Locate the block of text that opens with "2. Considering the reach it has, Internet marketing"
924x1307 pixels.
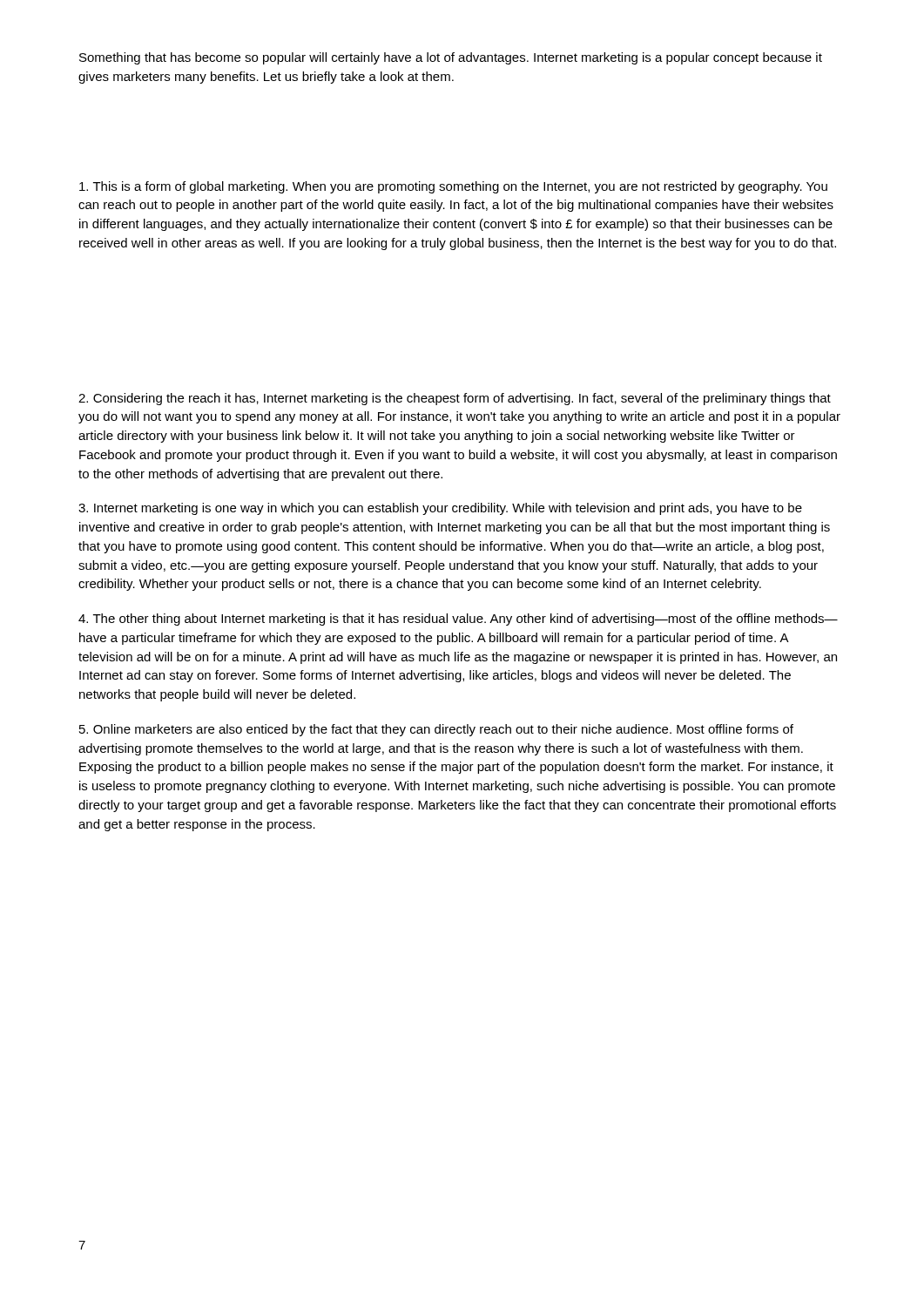459,435
